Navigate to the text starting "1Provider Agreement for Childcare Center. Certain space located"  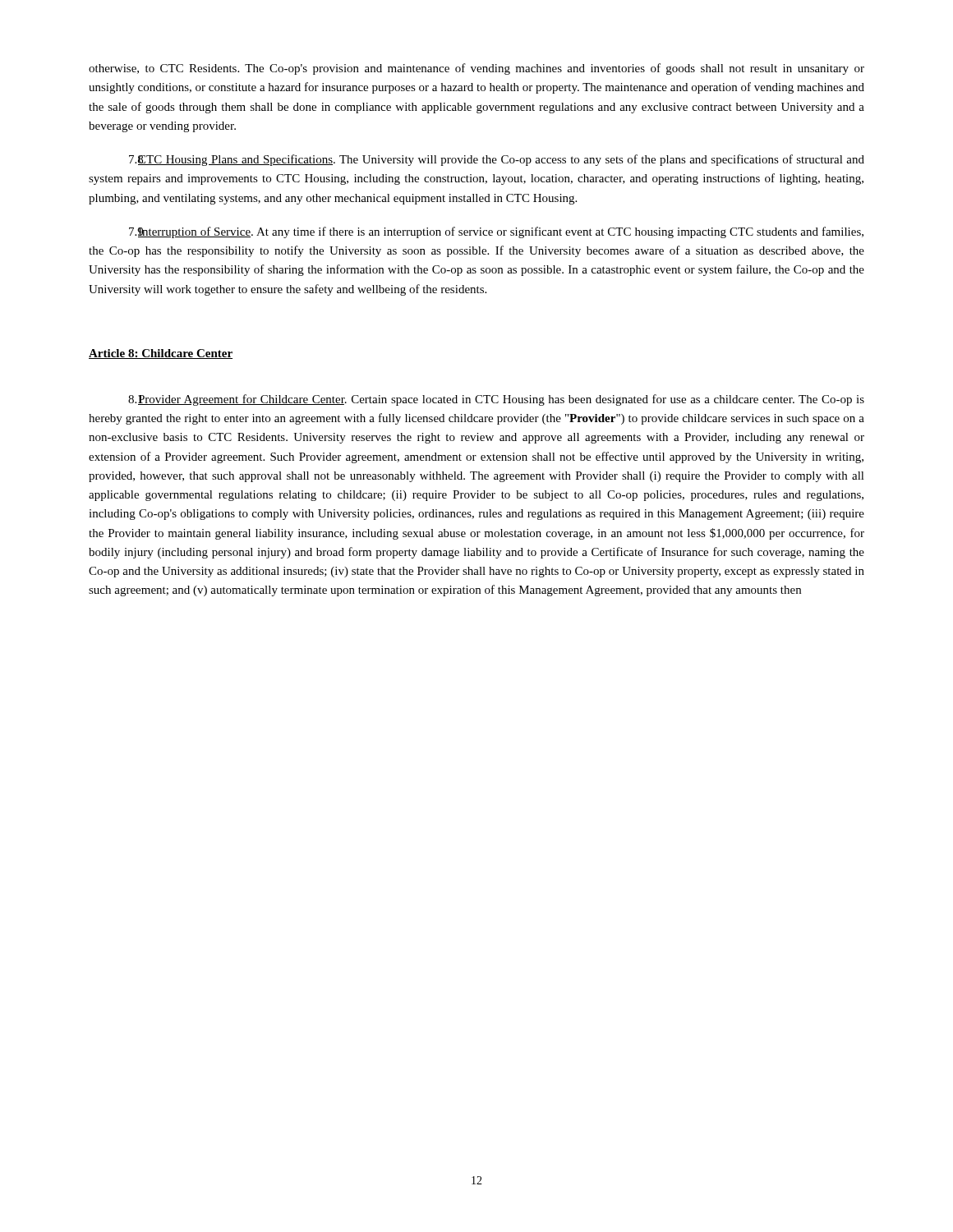[476, 493]
